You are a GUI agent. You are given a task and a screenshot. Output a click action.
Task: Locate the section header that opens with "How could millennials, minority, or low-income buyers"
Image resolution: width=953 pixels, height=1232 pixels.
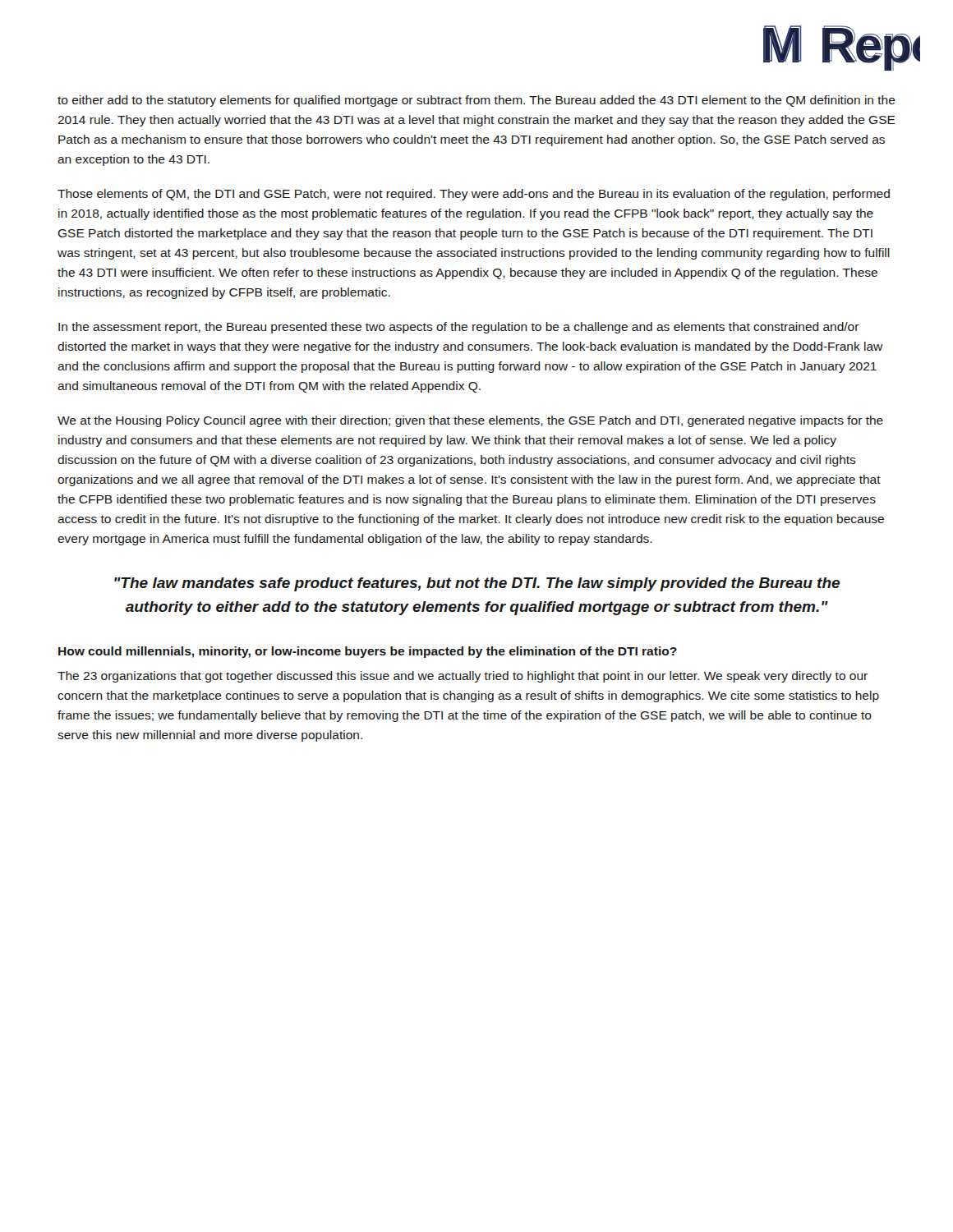(367, 651)
